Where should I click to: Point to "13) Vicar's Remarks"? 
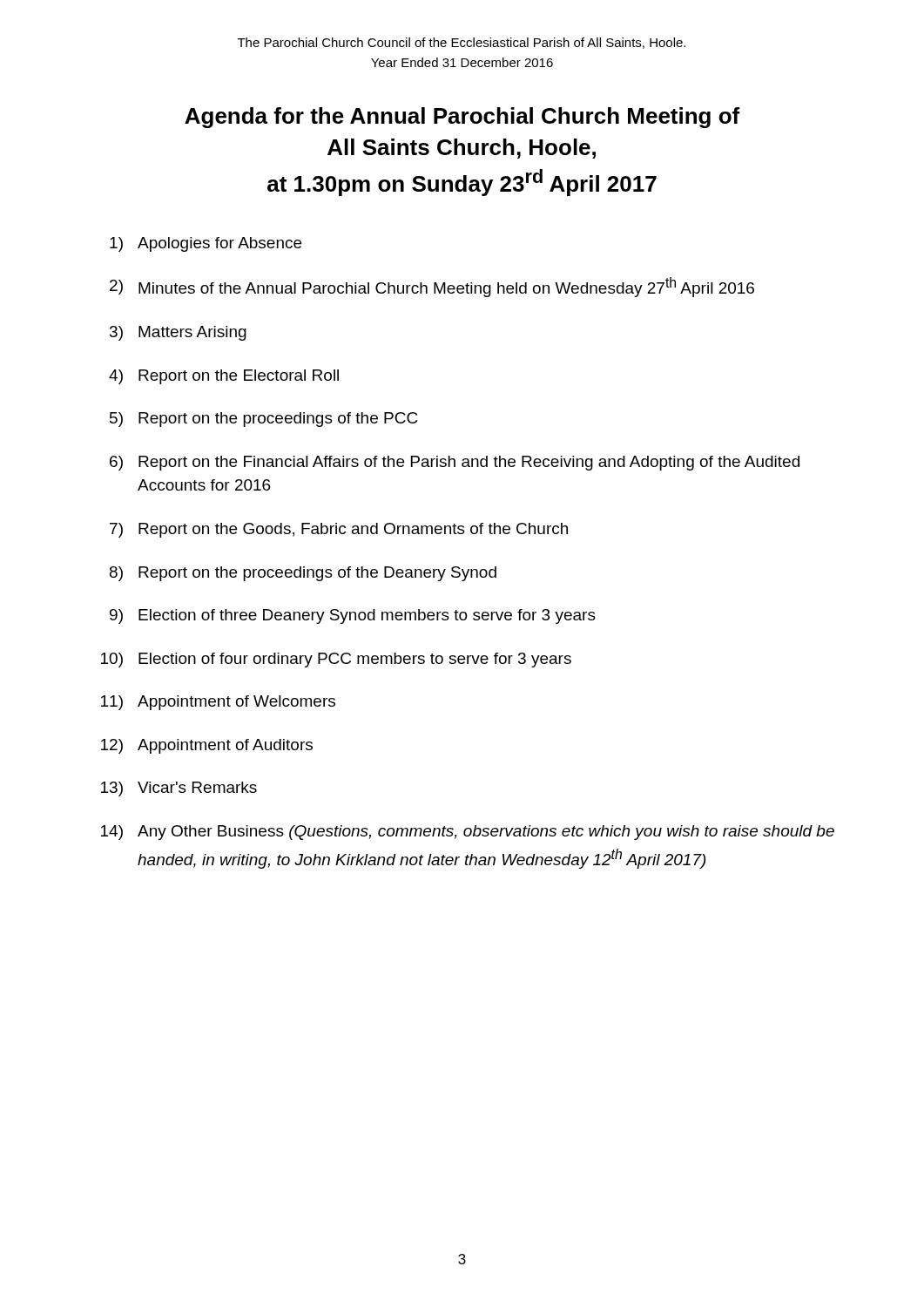click(x=179, y=789)
